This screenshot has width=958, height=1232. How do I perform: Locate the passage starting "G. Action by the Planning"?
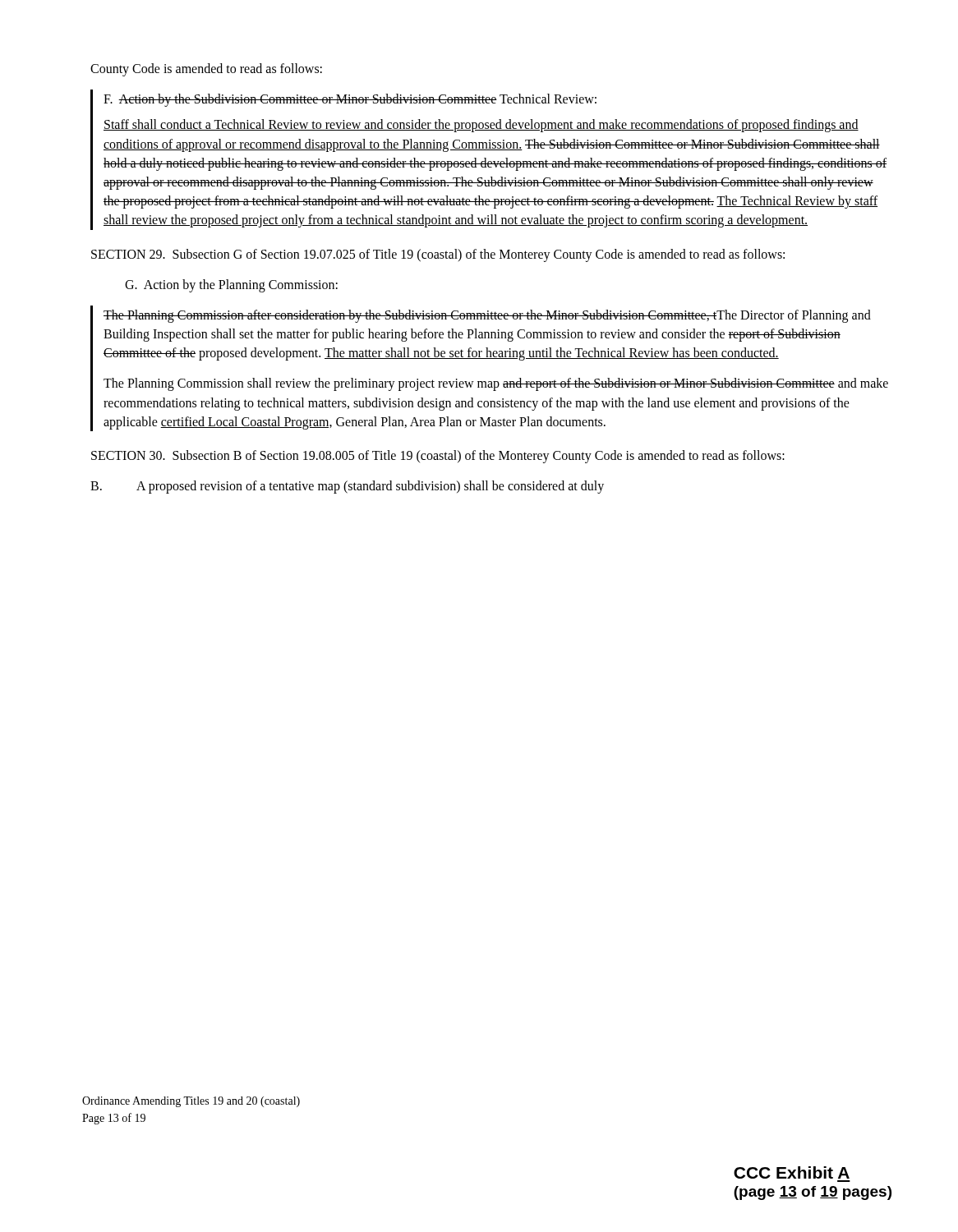click(232, 284)
